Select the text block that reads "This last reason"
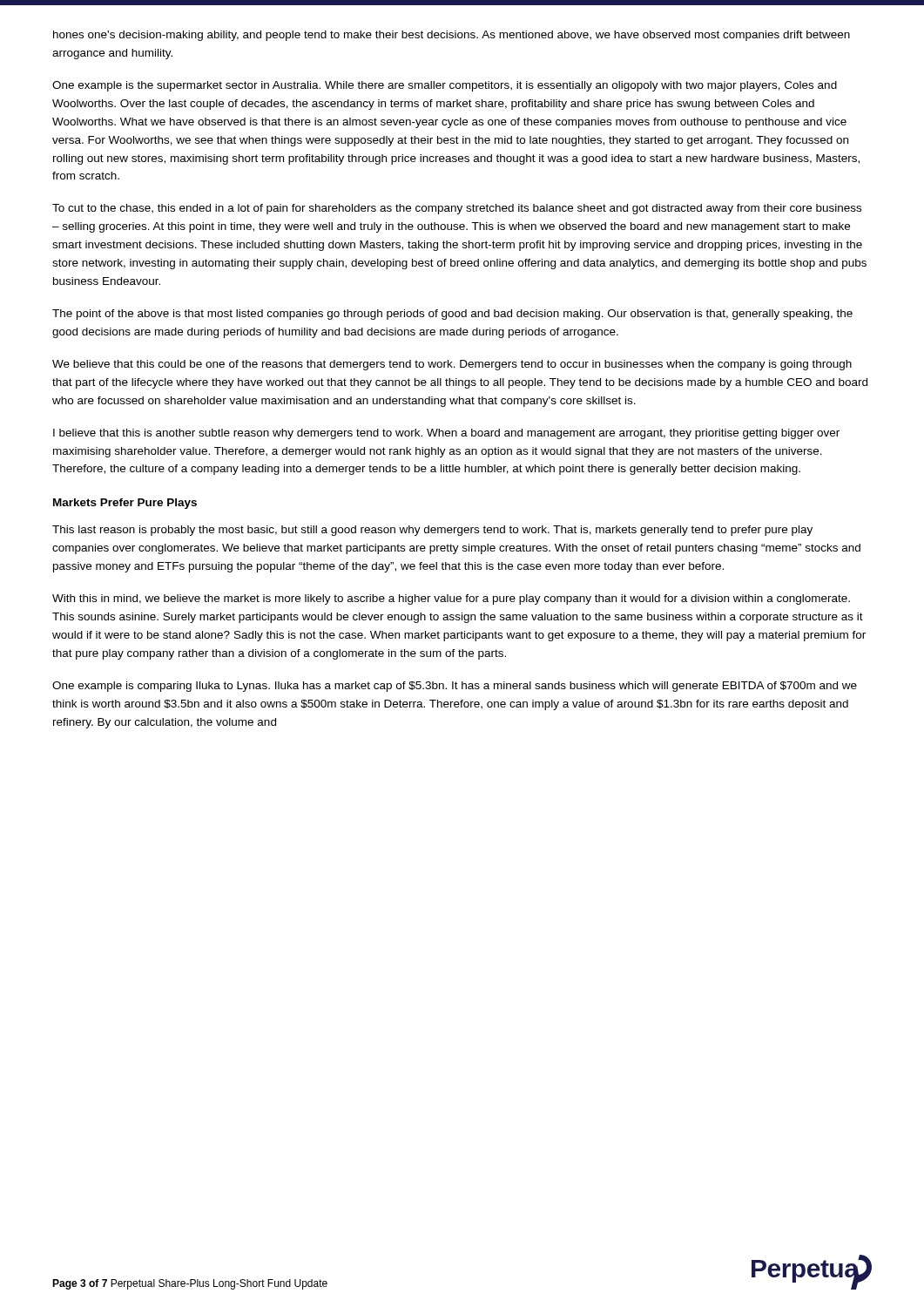The width and height of the screenshot is (924, 1307). (457, 548)
